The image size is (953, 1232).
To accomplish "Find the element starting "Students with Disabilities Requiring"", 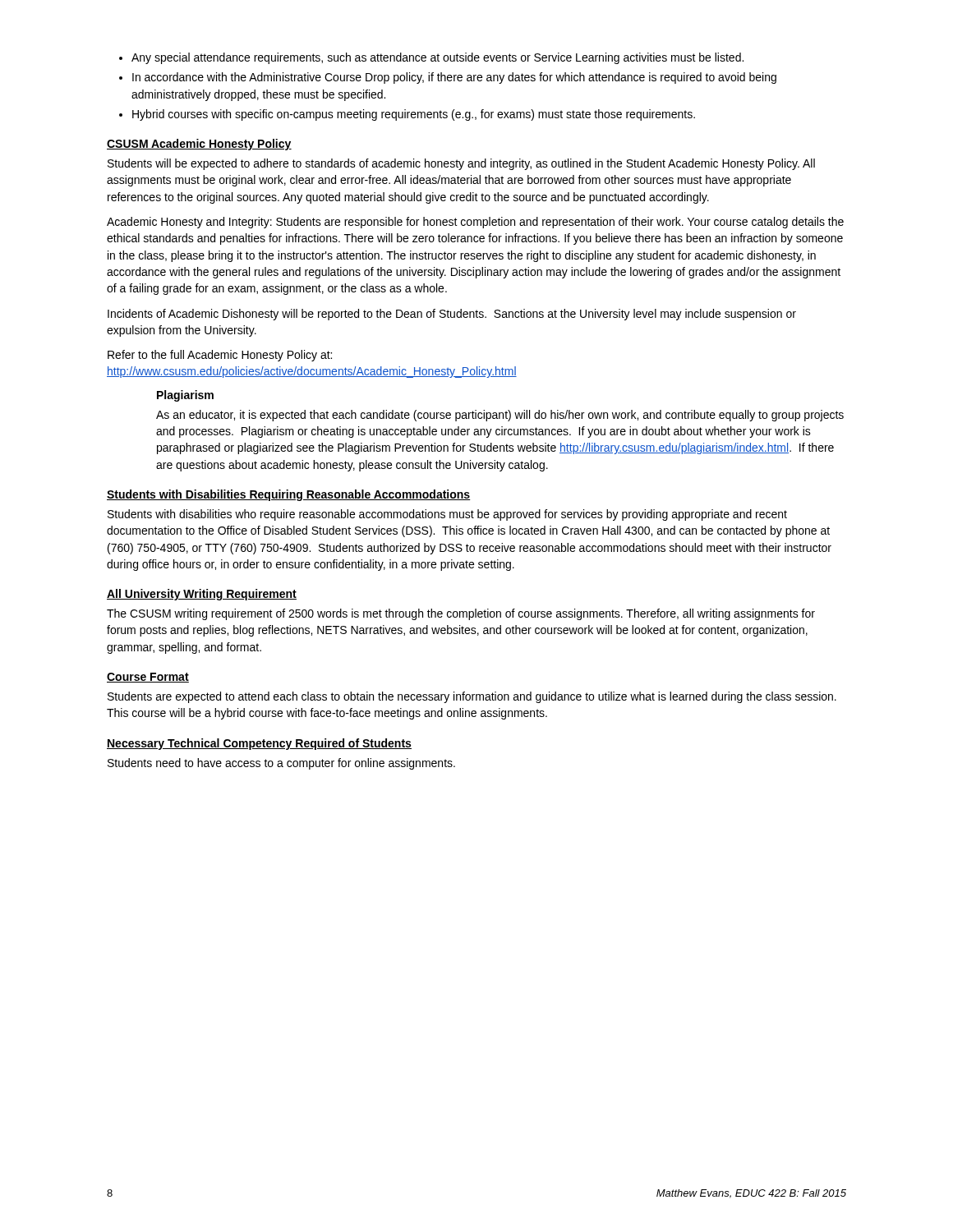I will coord(288,494).
